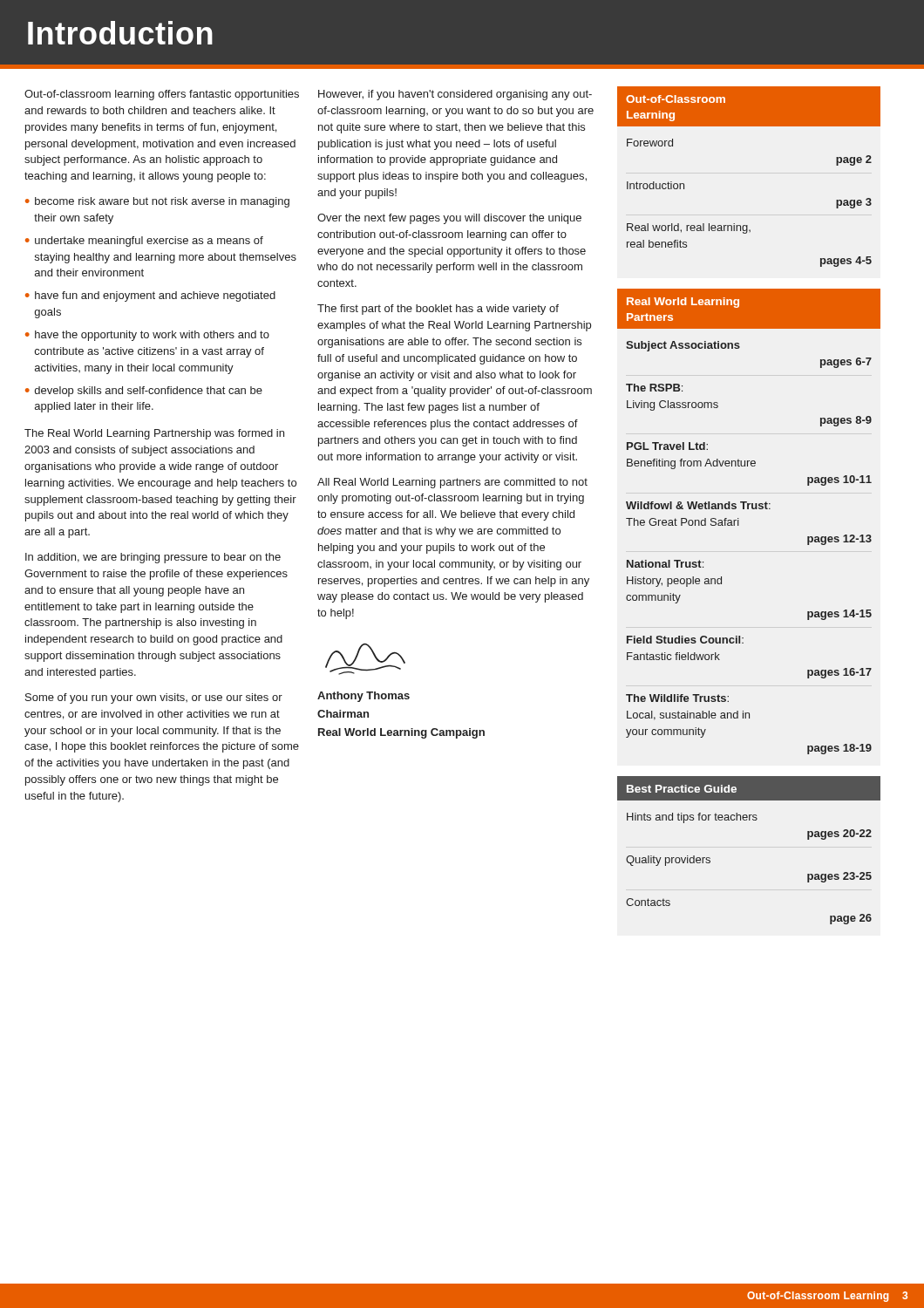Click on the element starting "• undertake meaningful exercise as"
The height and width of the screenshot is (1308, 924).
163,257
